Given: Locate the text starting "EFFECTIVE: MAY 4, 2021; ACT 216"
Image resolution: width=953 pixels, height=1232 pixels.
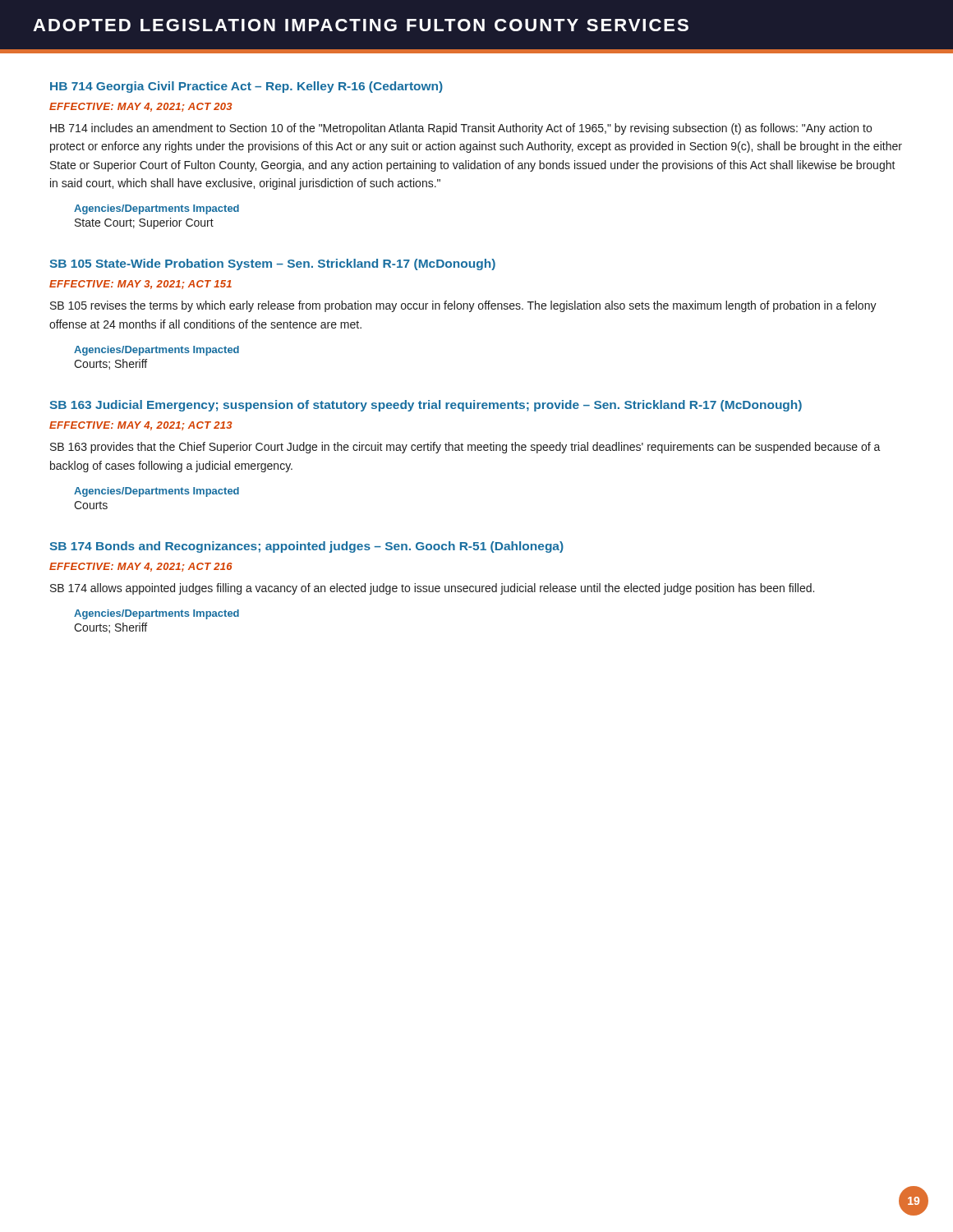Looking at the screenshot, I should tap(141, 567).
